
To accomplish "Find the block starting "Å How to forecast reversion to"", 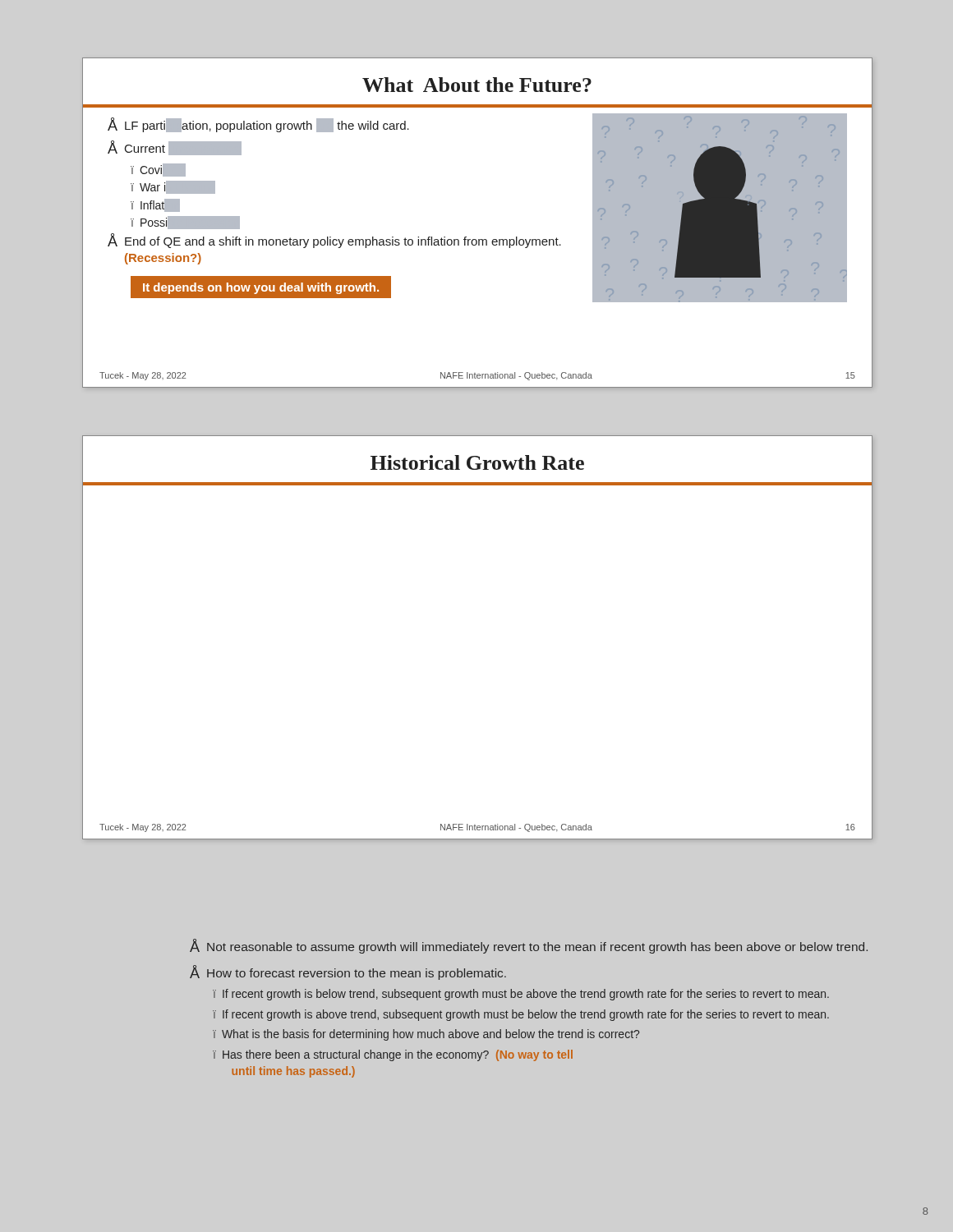I will click(x=348, y=974).
